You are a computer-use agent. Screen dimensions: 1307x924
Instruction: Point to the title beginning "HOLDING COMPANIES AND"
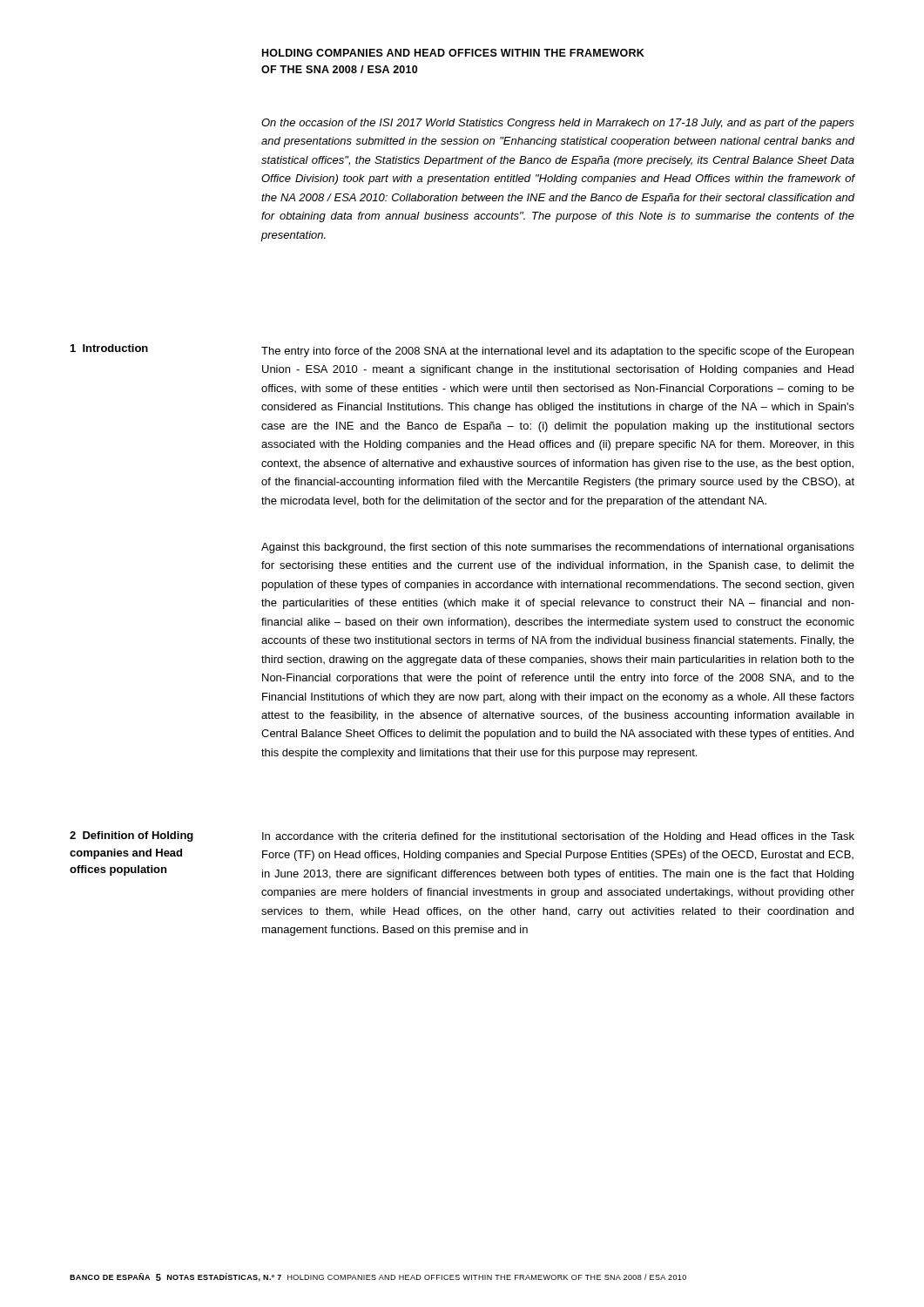point(558,62)
